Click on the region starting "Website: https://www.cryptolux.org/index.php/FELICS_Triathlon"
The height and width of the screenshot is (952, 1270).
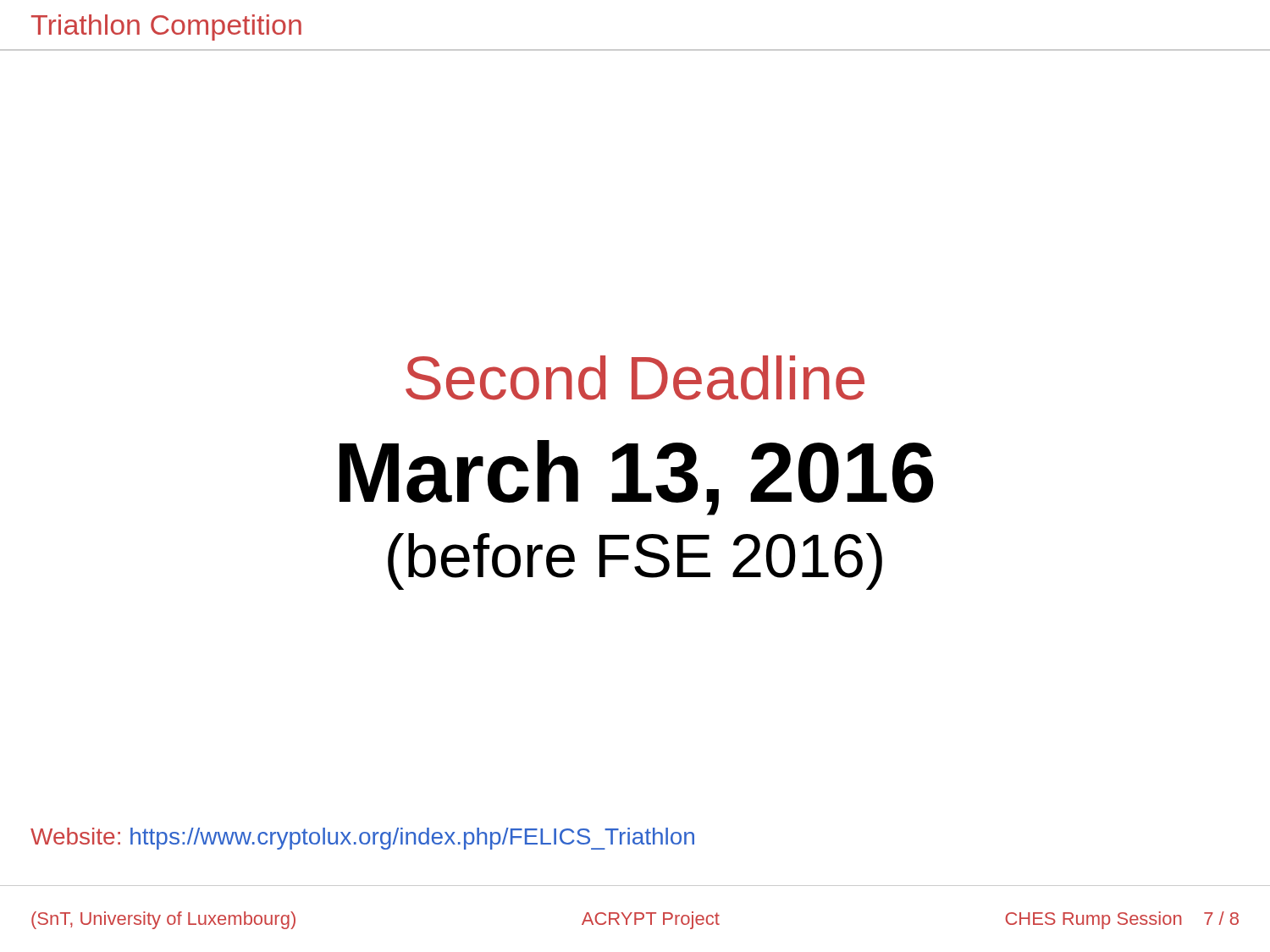pyautogui.click(x=363, y=836)
